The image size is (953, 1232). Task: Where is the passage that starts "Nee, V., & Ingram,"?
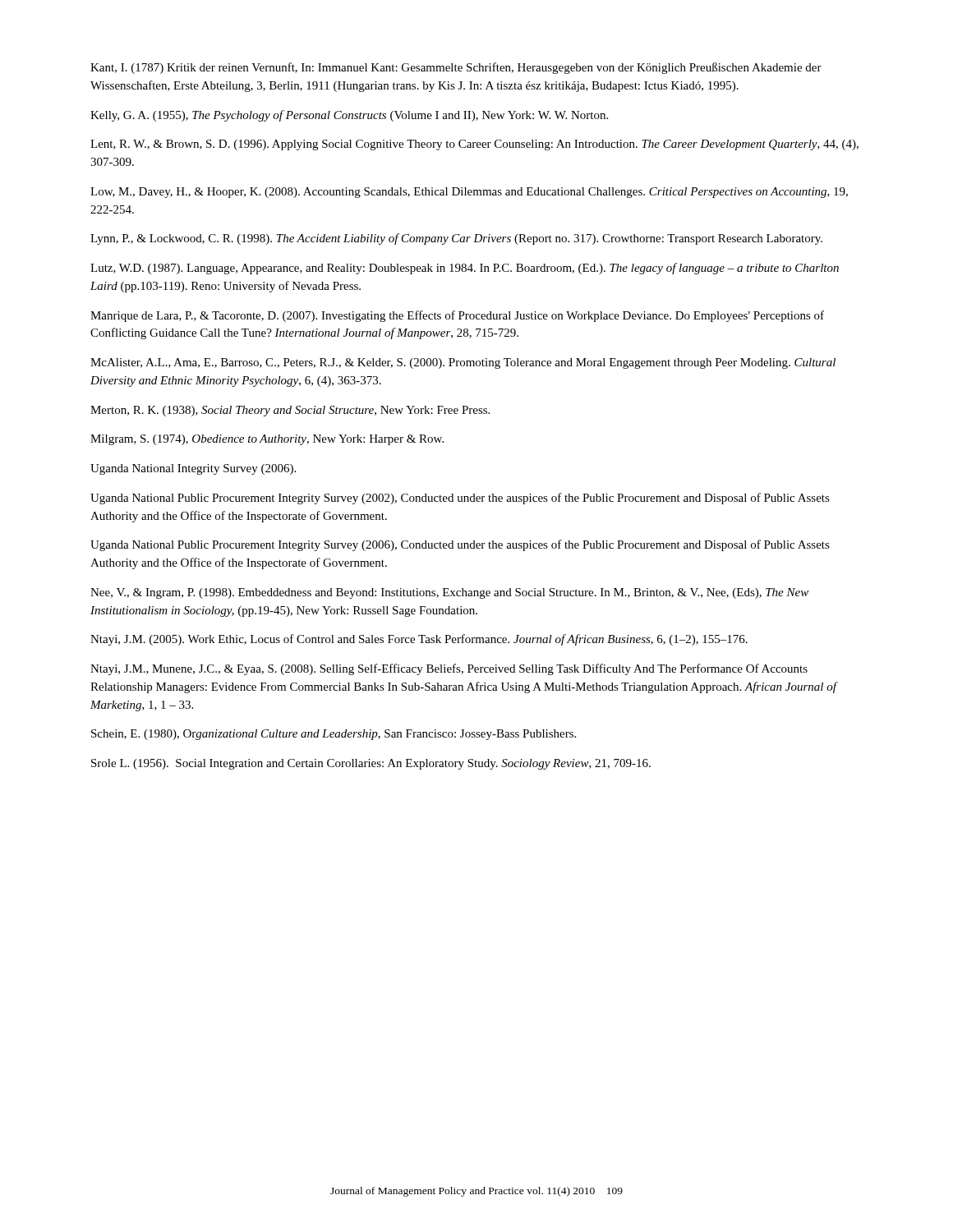click(449, 601)
